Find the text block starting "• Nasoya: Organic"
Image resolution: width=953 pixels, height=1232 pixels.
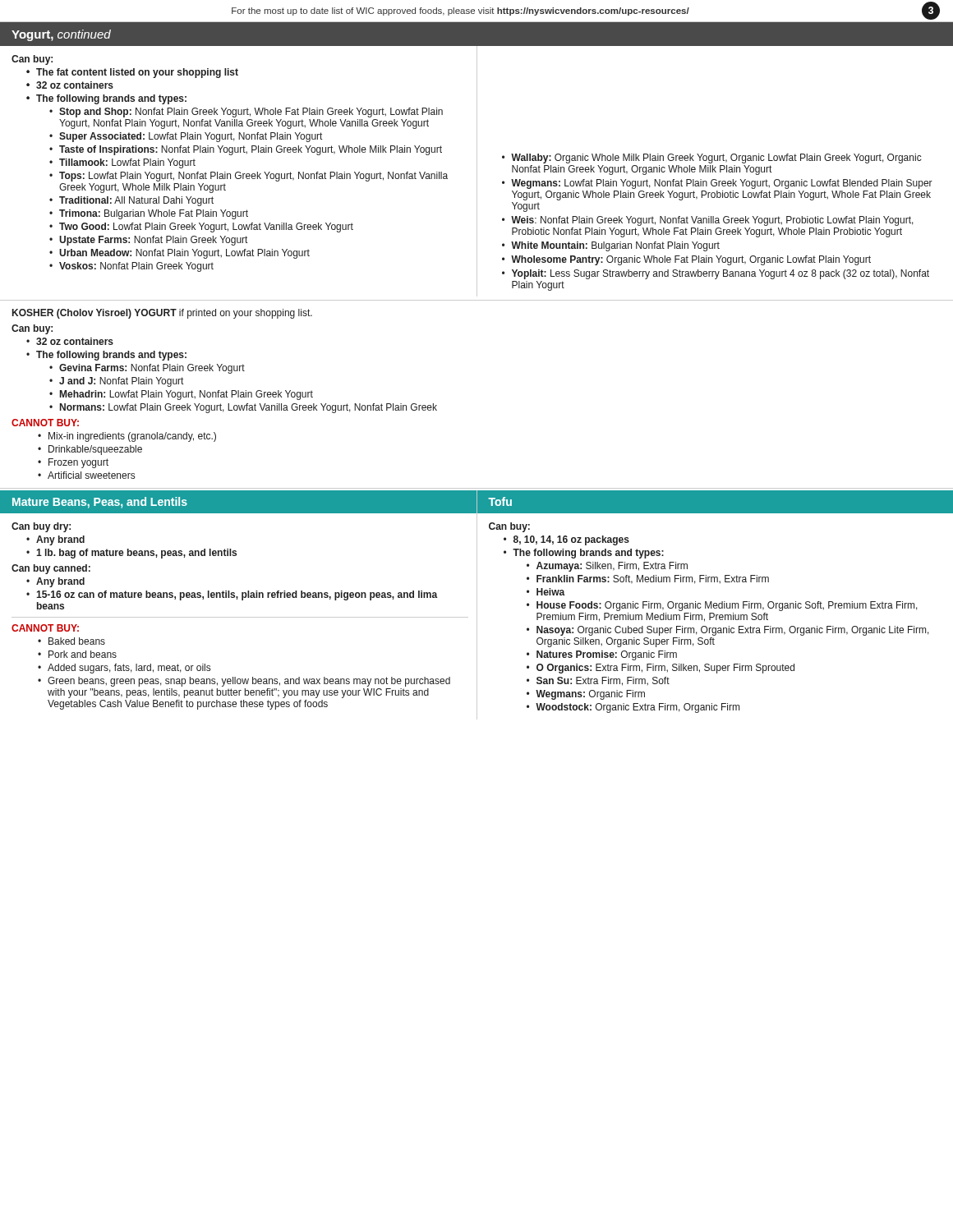click(728, 636)
